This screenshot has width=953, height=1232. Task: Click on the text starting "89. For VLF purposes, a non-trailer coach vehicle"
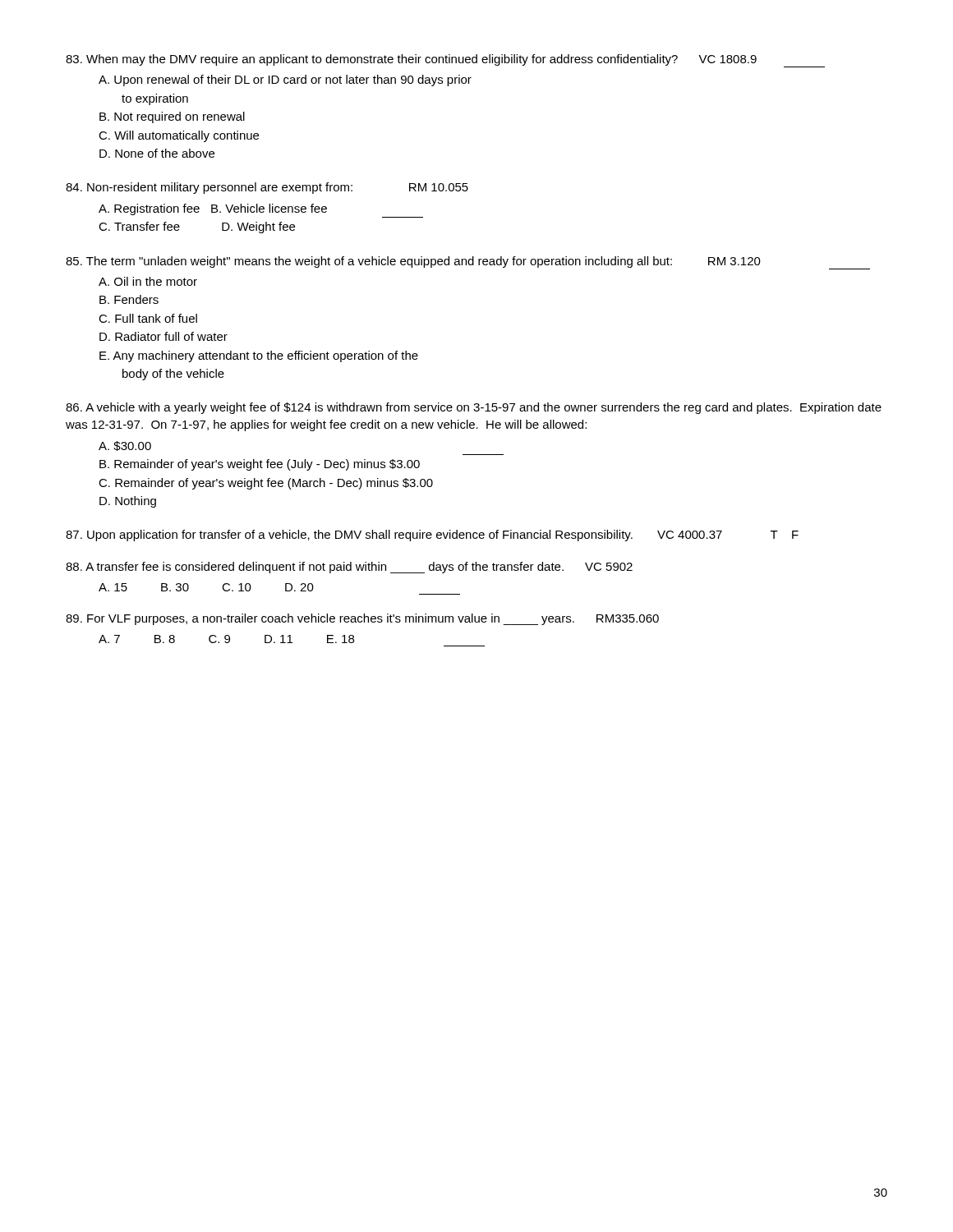pos(476,627)
